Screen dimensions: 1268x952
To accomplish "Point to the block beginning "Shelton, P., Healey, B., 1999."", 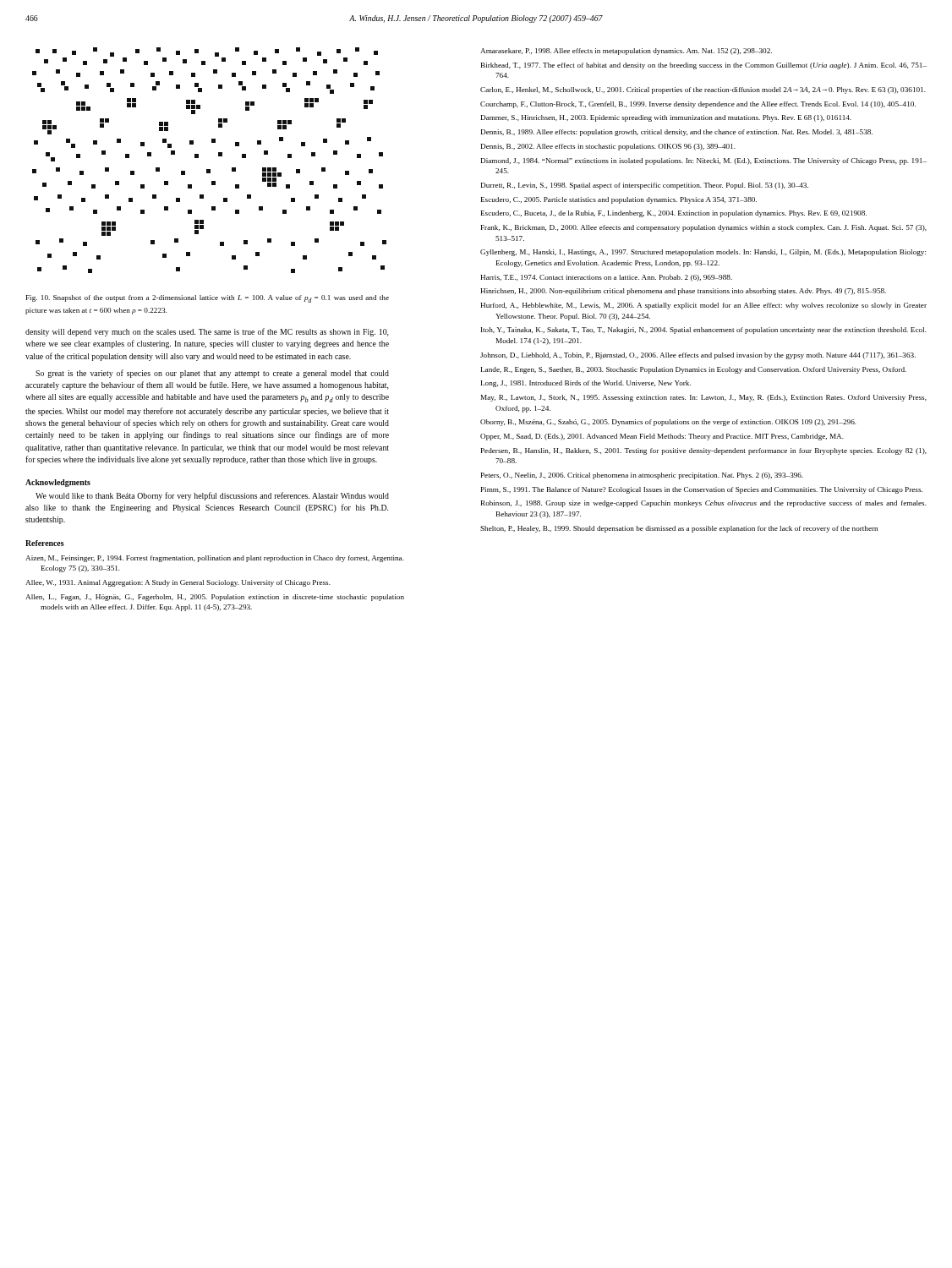I will pos(679,528).
